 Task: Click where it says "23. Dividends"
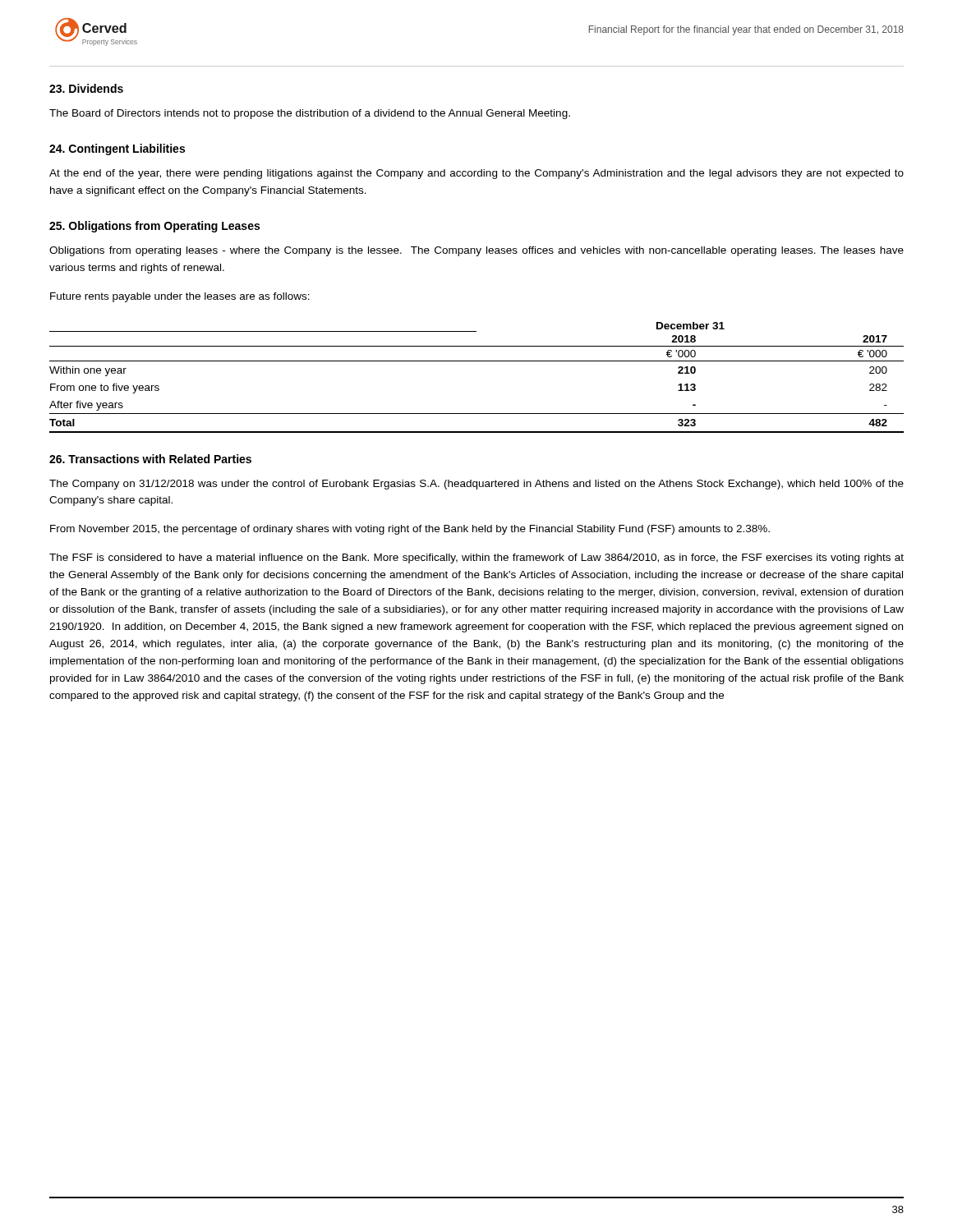click(86, 89)
